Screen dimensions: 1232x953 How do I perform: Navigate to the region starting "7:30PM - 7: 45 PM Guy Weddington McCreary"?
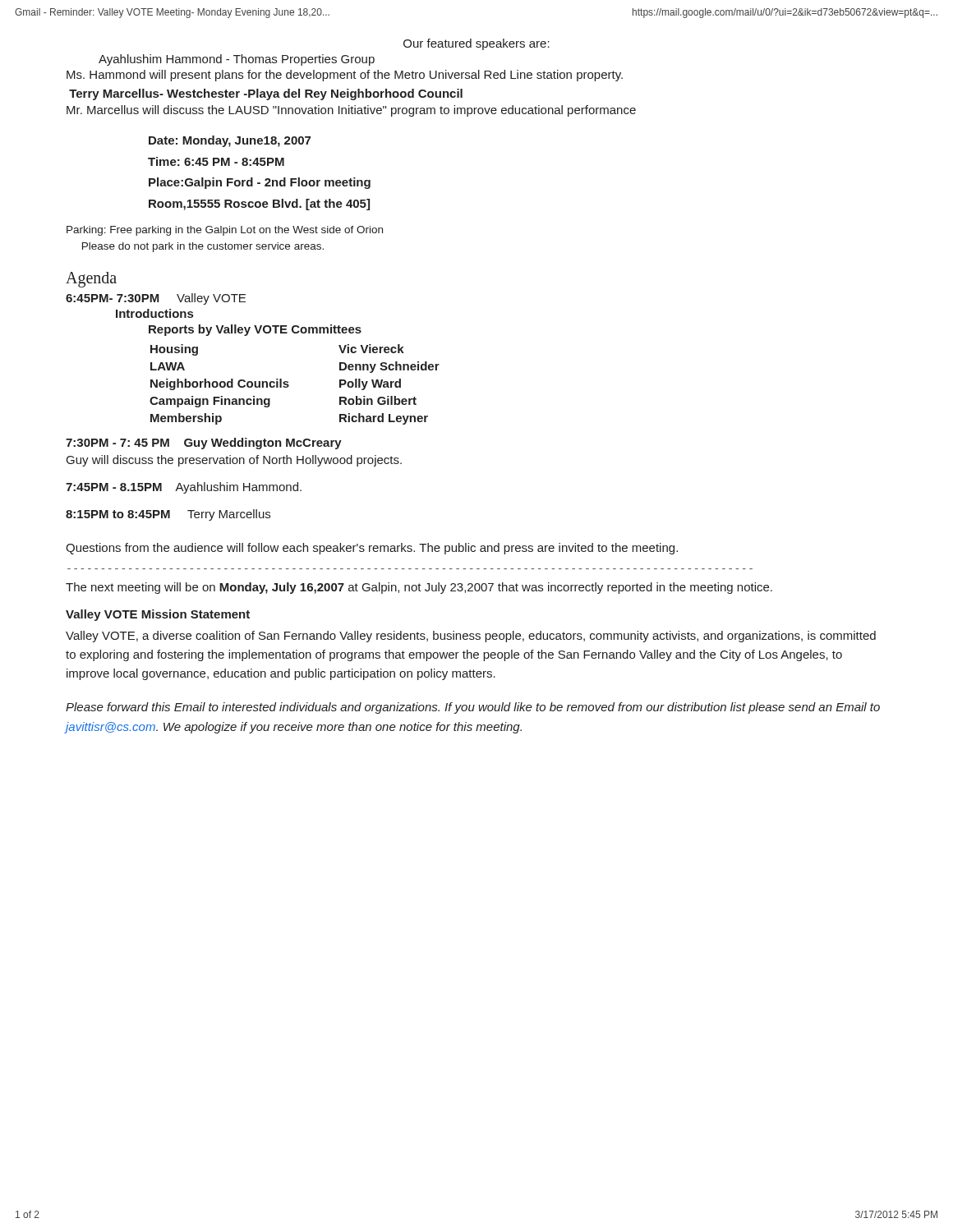click(x=204, y=442)
